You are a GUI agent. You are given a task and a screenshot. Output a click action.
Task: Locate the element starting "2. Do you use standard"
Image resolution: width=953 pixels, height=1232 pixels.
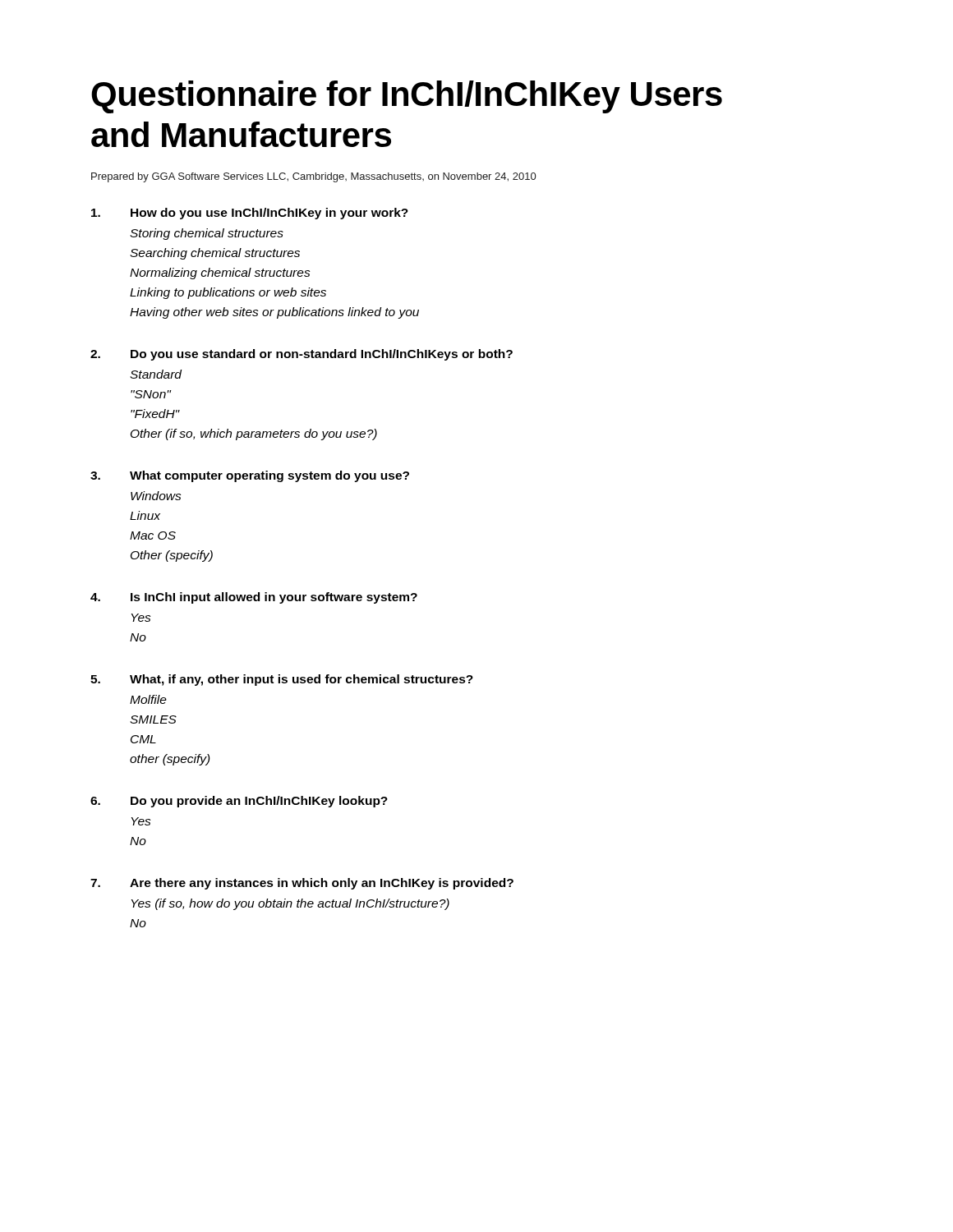tap(302, 355)
